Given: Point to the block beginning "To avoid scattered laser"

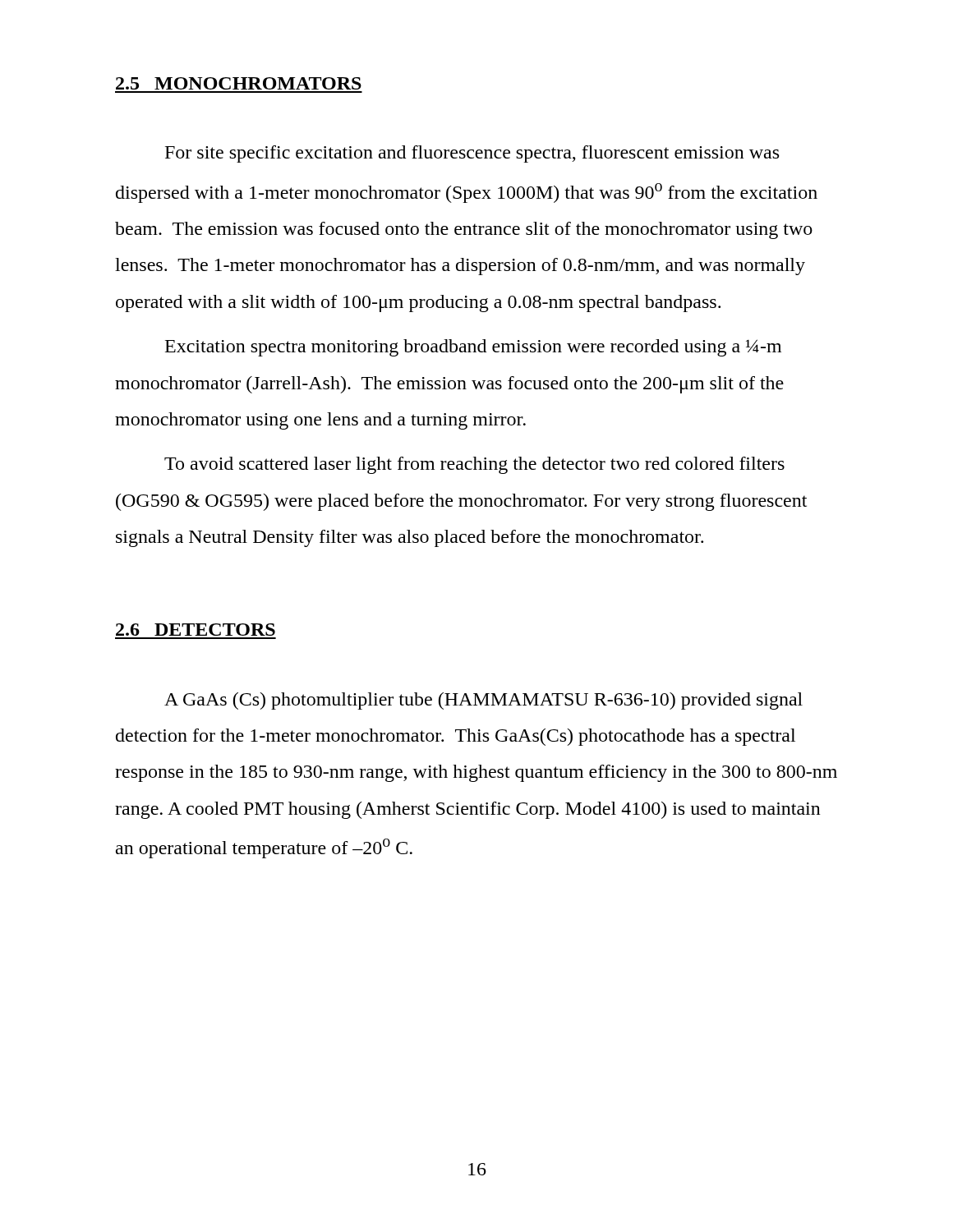Looking at the screenshot, I should (476, 500).
